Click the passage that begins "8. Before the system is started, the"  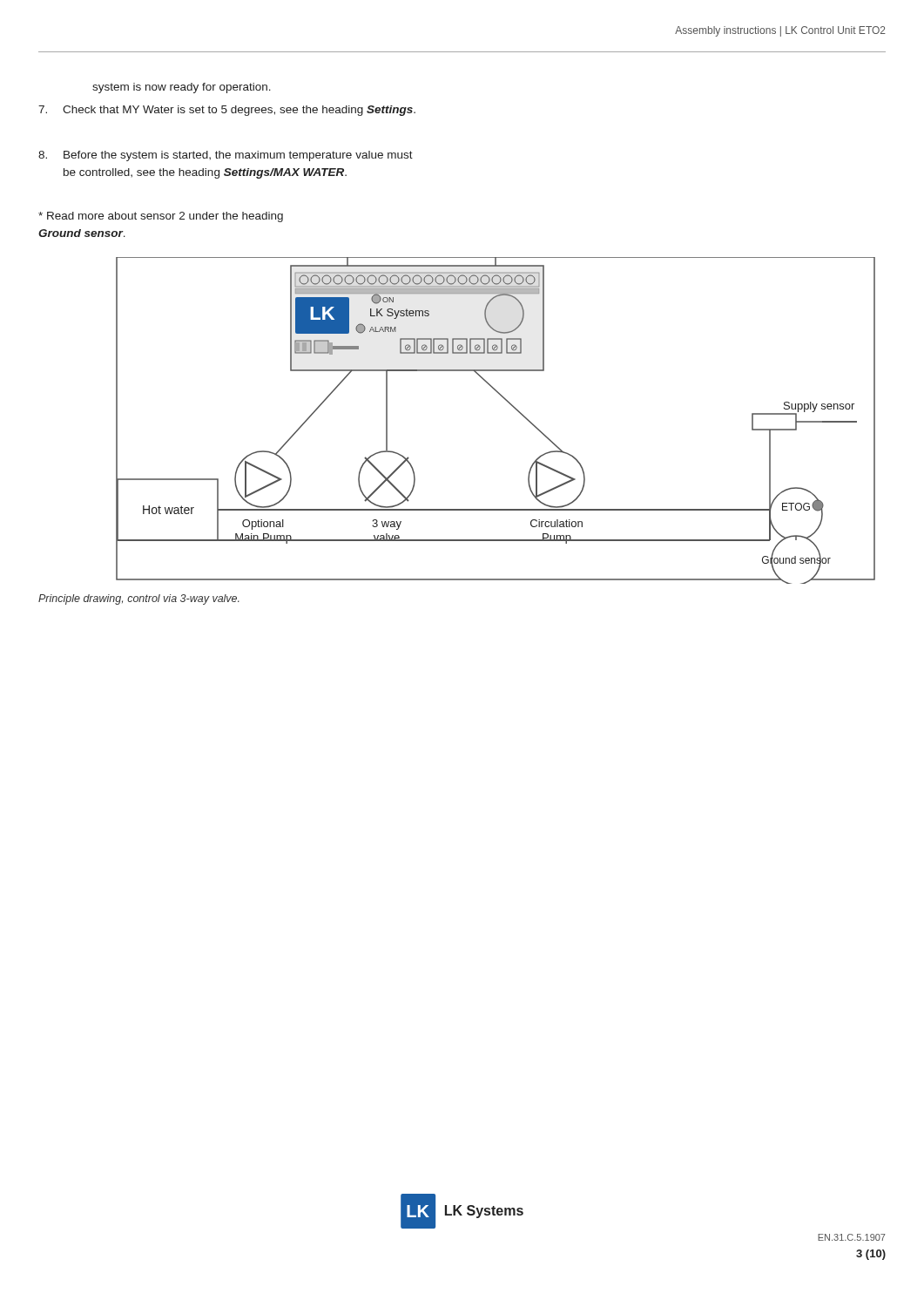230,164
